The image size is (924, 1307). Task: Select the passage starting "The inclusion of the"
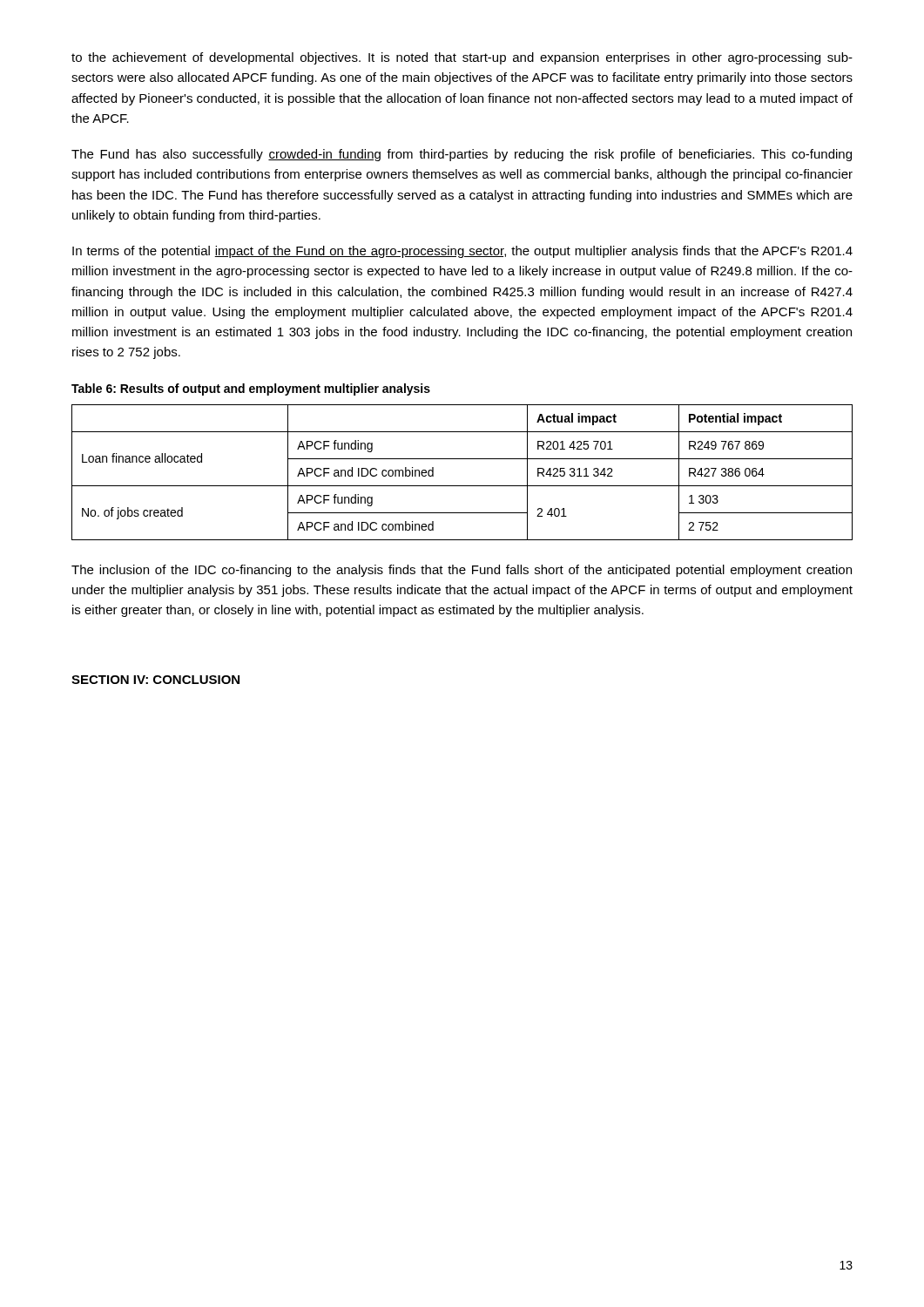[x=462, y=589]
